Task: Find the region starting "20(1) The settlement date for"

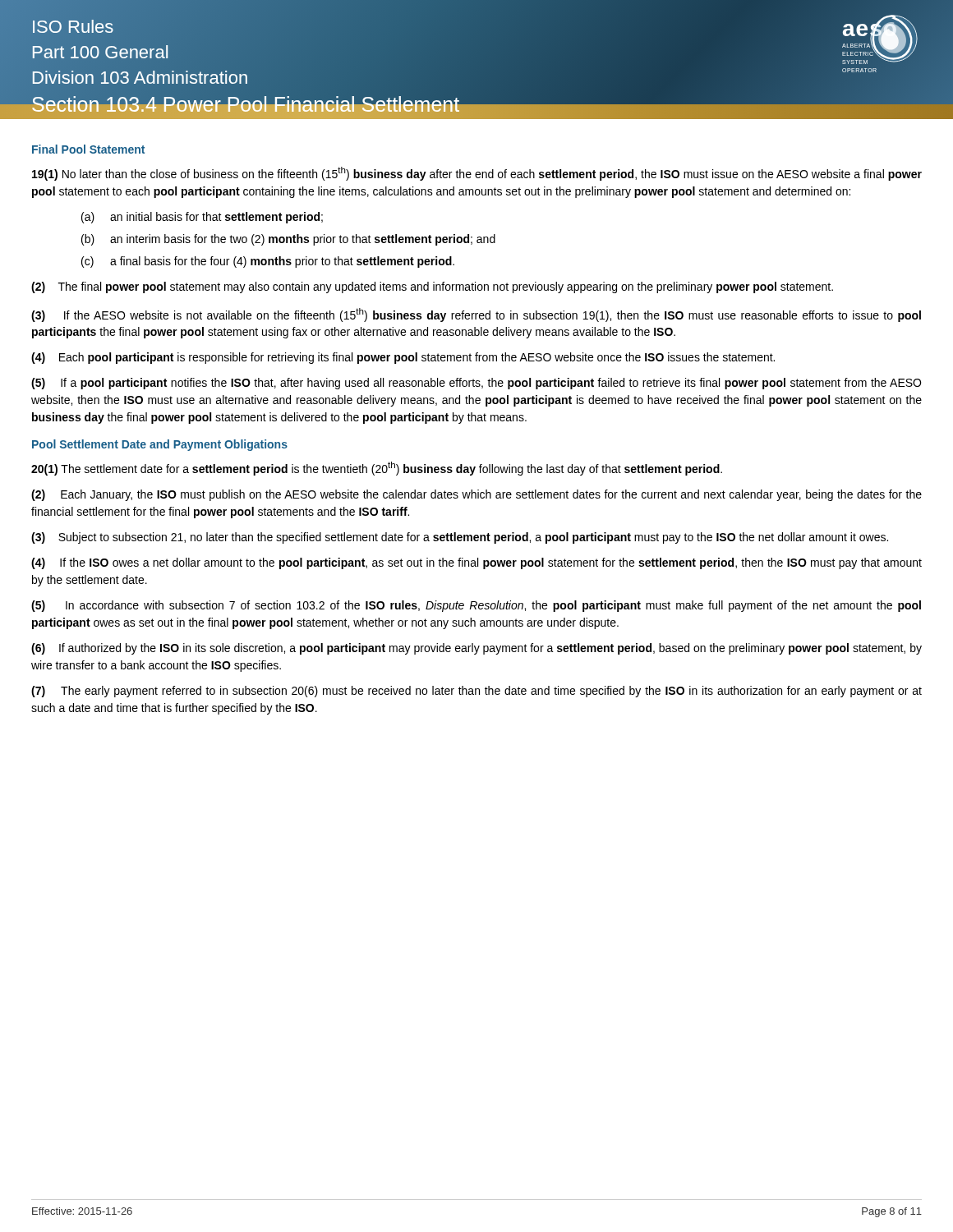Action: point(377,467)
